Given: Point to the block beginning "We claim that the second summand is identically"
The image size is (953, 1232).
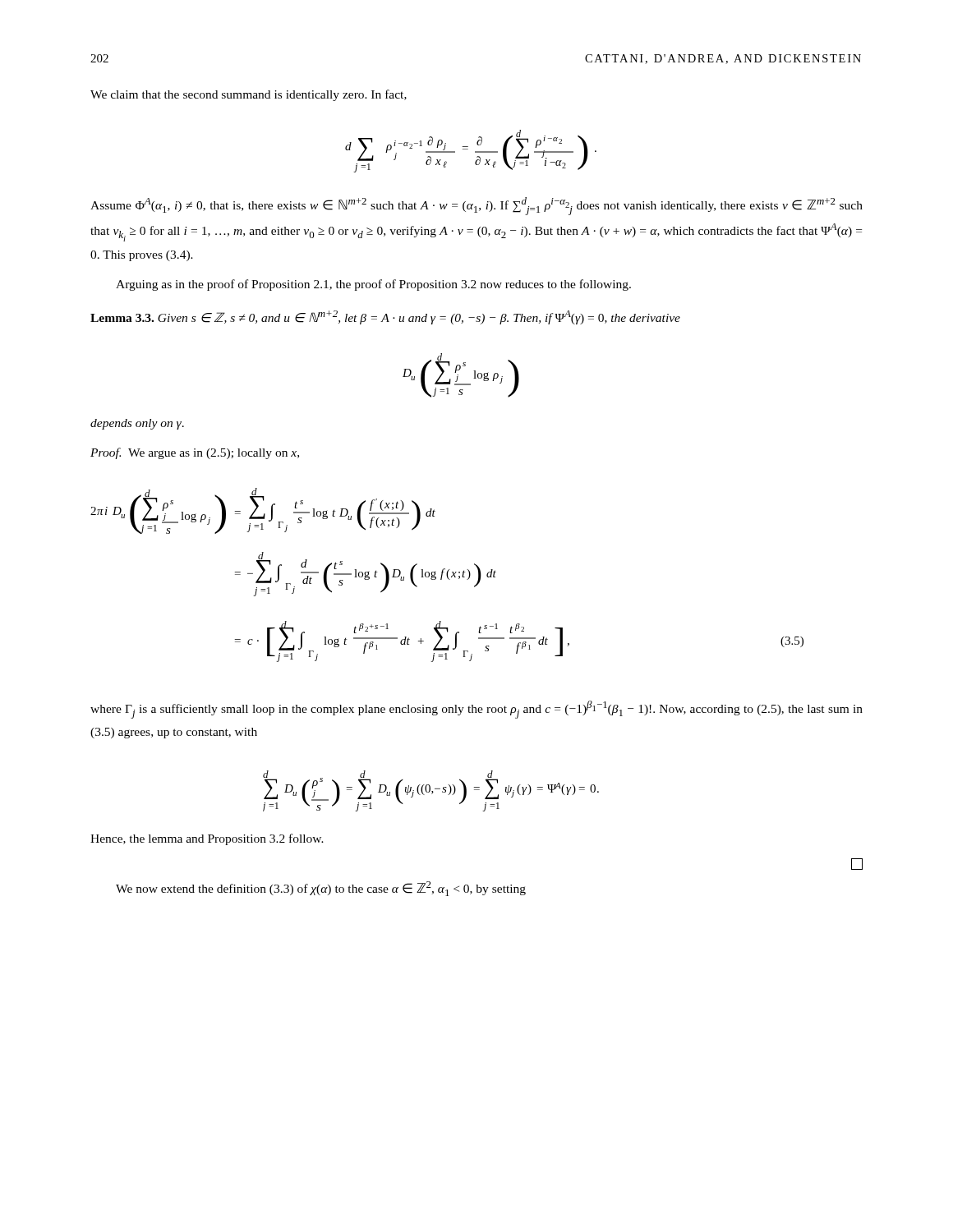Looking at the screenshot, I should point(249,95).
